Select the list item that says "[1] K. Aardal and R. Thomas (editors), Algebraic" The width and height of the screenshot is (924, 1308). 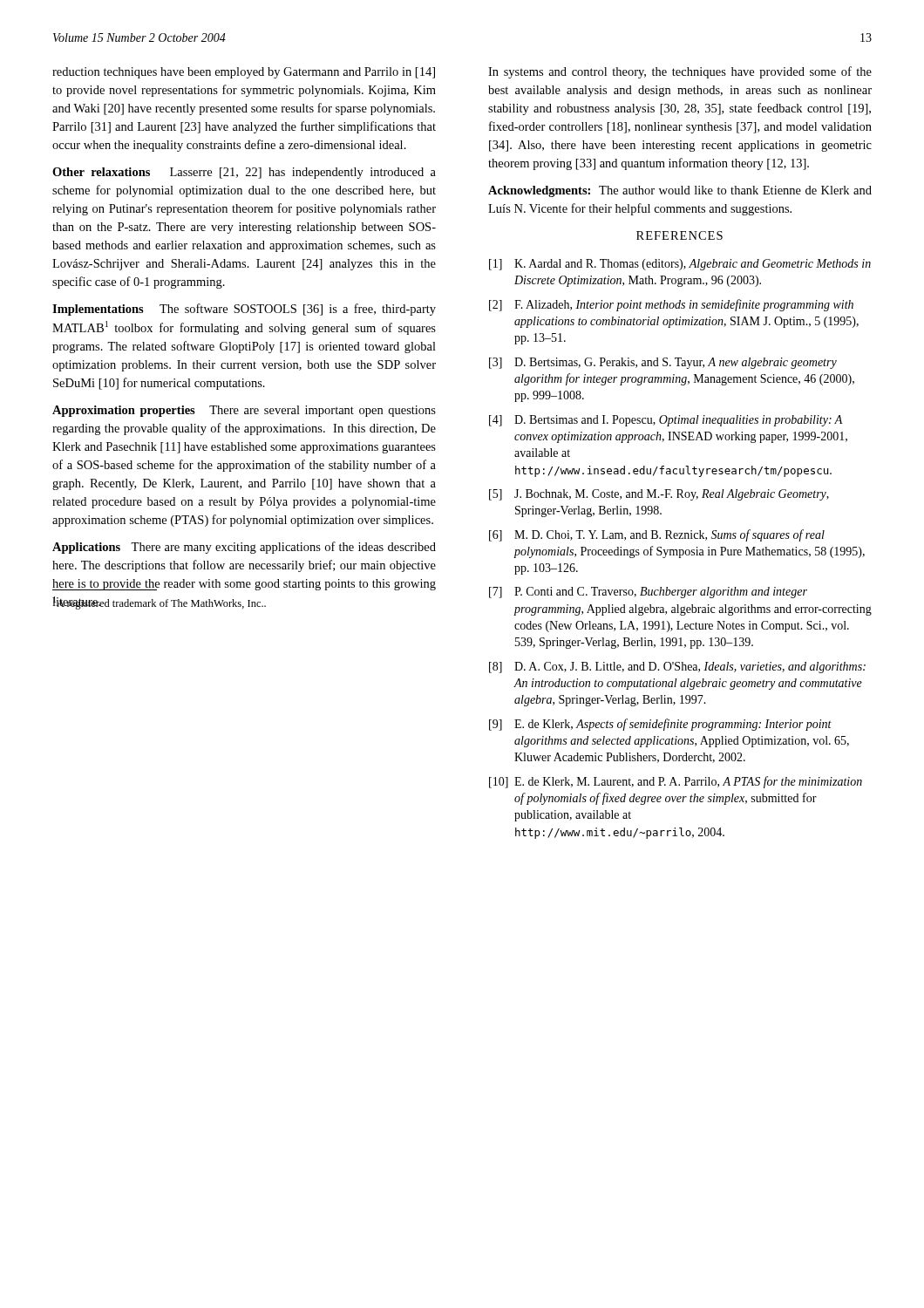click(x=680, y=272)
